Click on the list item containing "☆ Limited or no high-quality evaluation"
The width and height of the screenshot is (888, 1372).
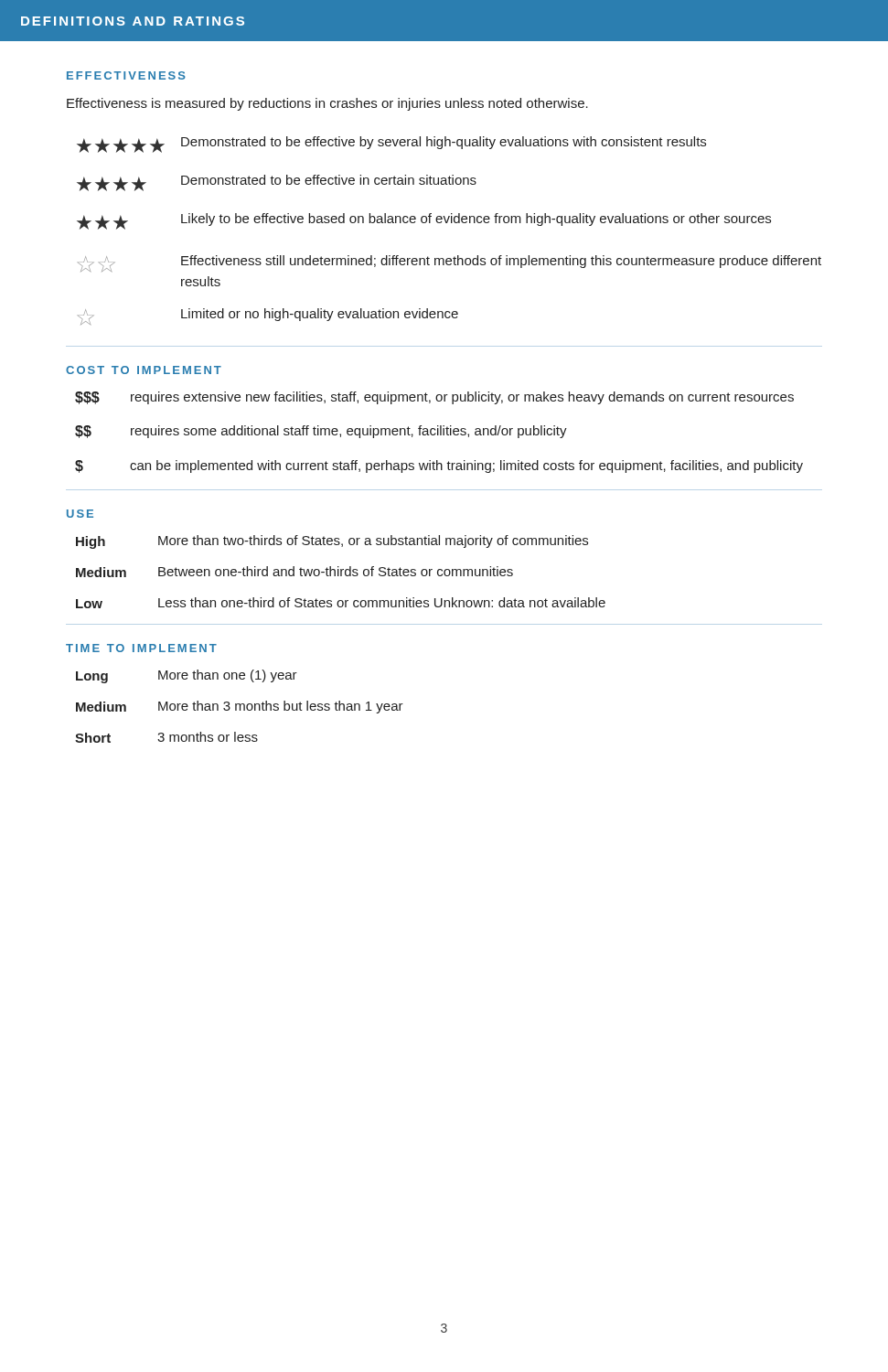pos(444,317)
